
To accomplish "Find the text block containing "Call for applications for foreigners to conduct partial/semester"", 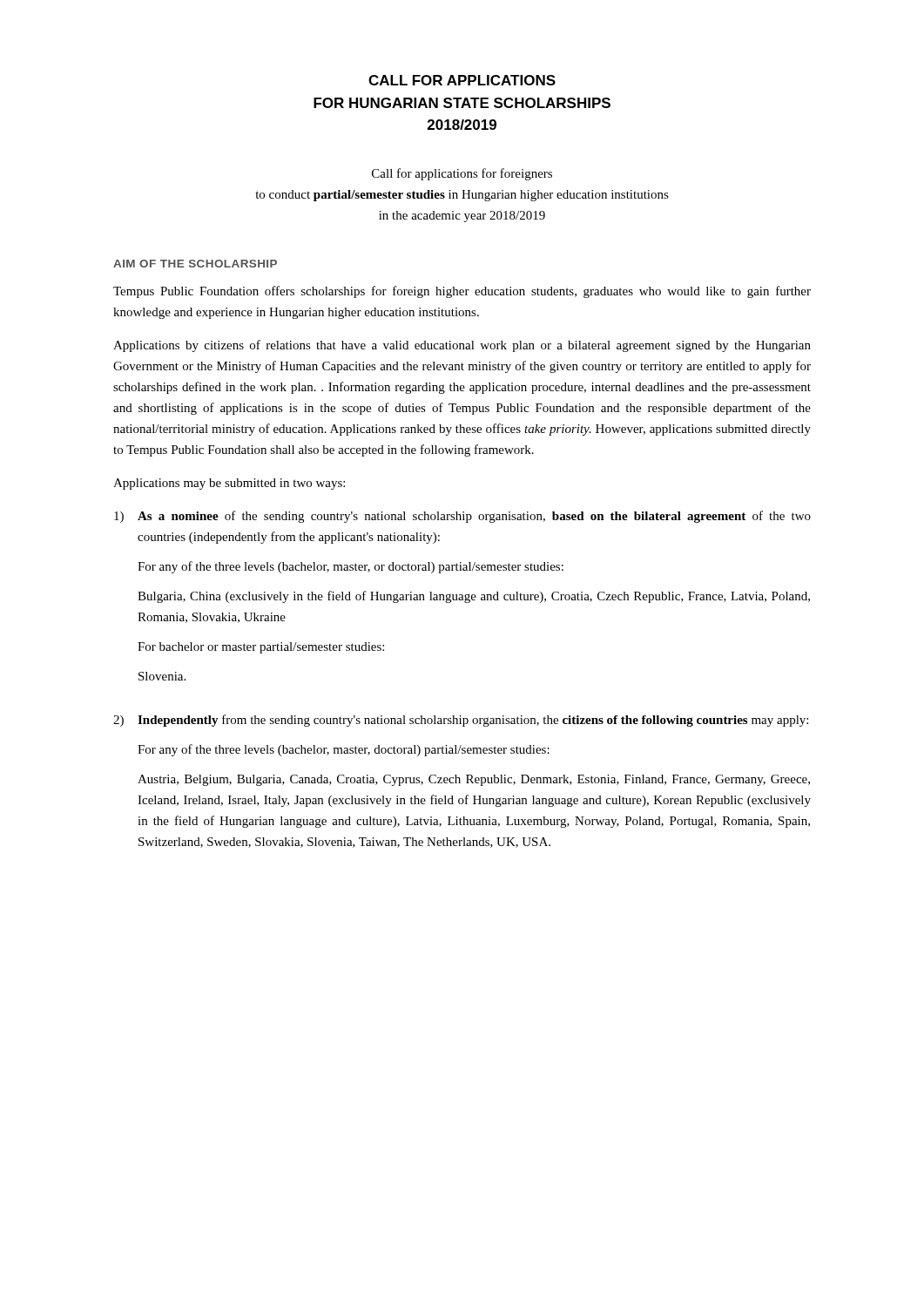I will click(462, 194).
